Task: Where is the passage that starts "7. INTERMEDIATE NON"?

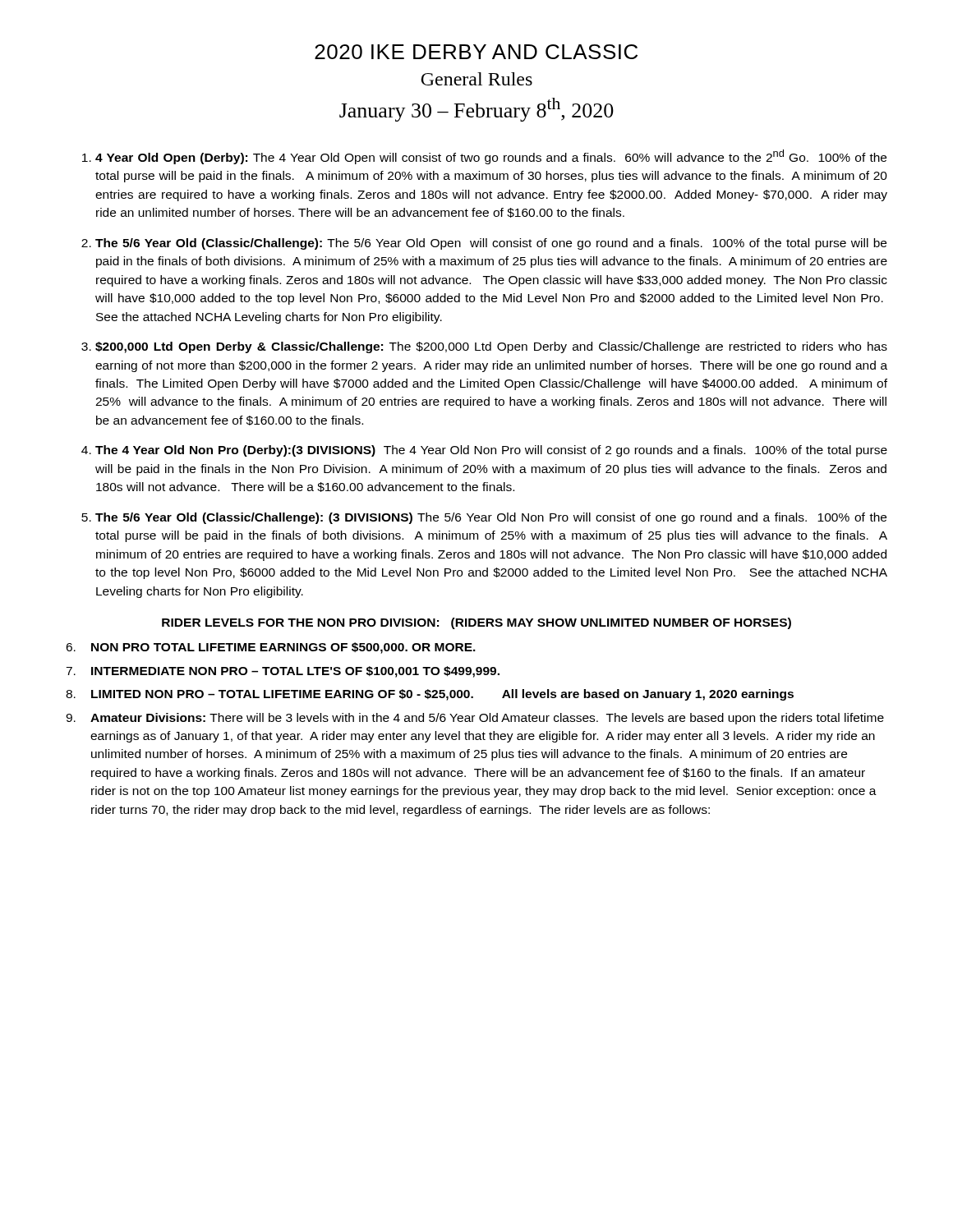Action: tap(283, 671)
